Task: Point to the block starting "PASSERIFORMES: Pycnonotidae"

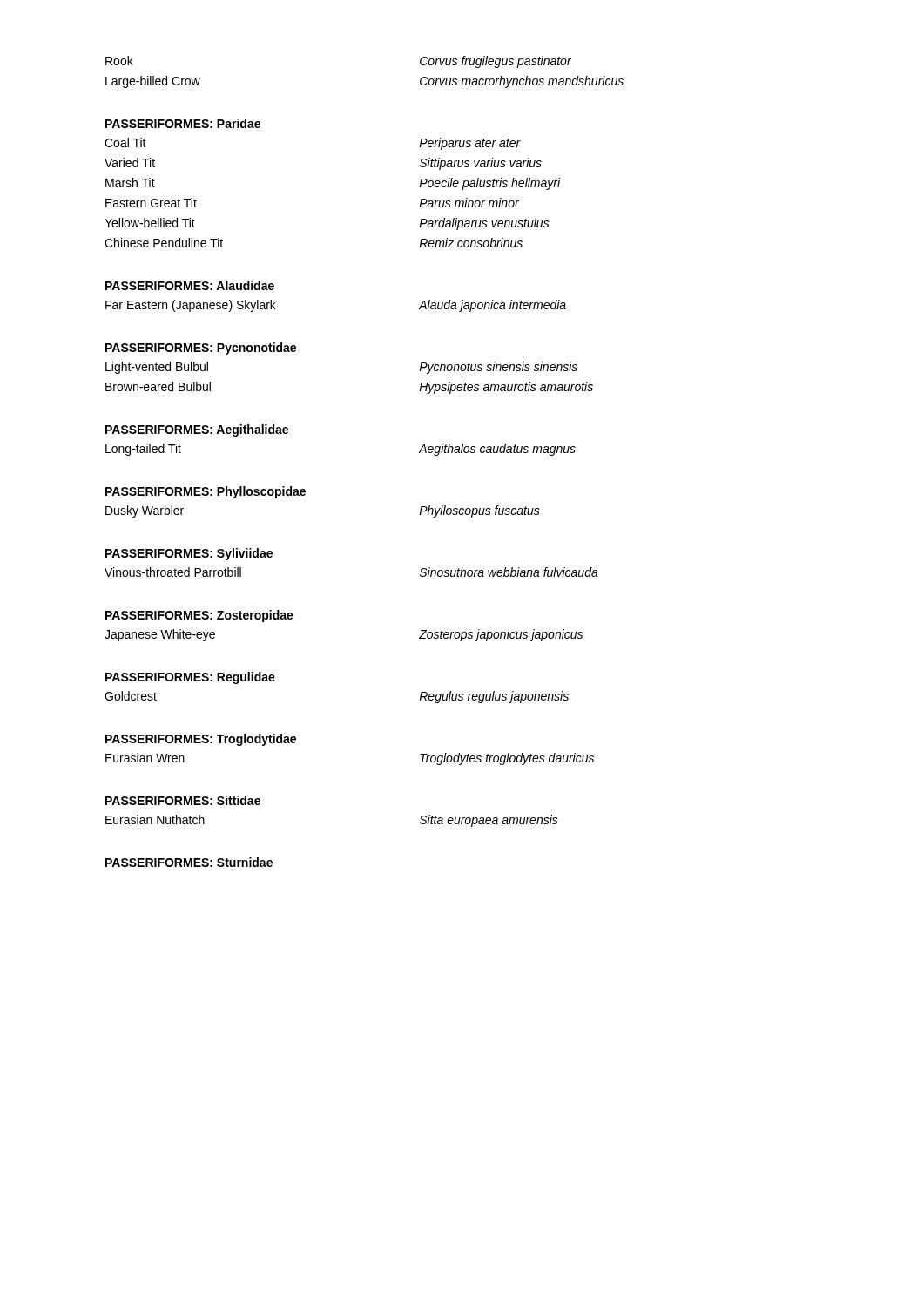Action: click(201, 348)
